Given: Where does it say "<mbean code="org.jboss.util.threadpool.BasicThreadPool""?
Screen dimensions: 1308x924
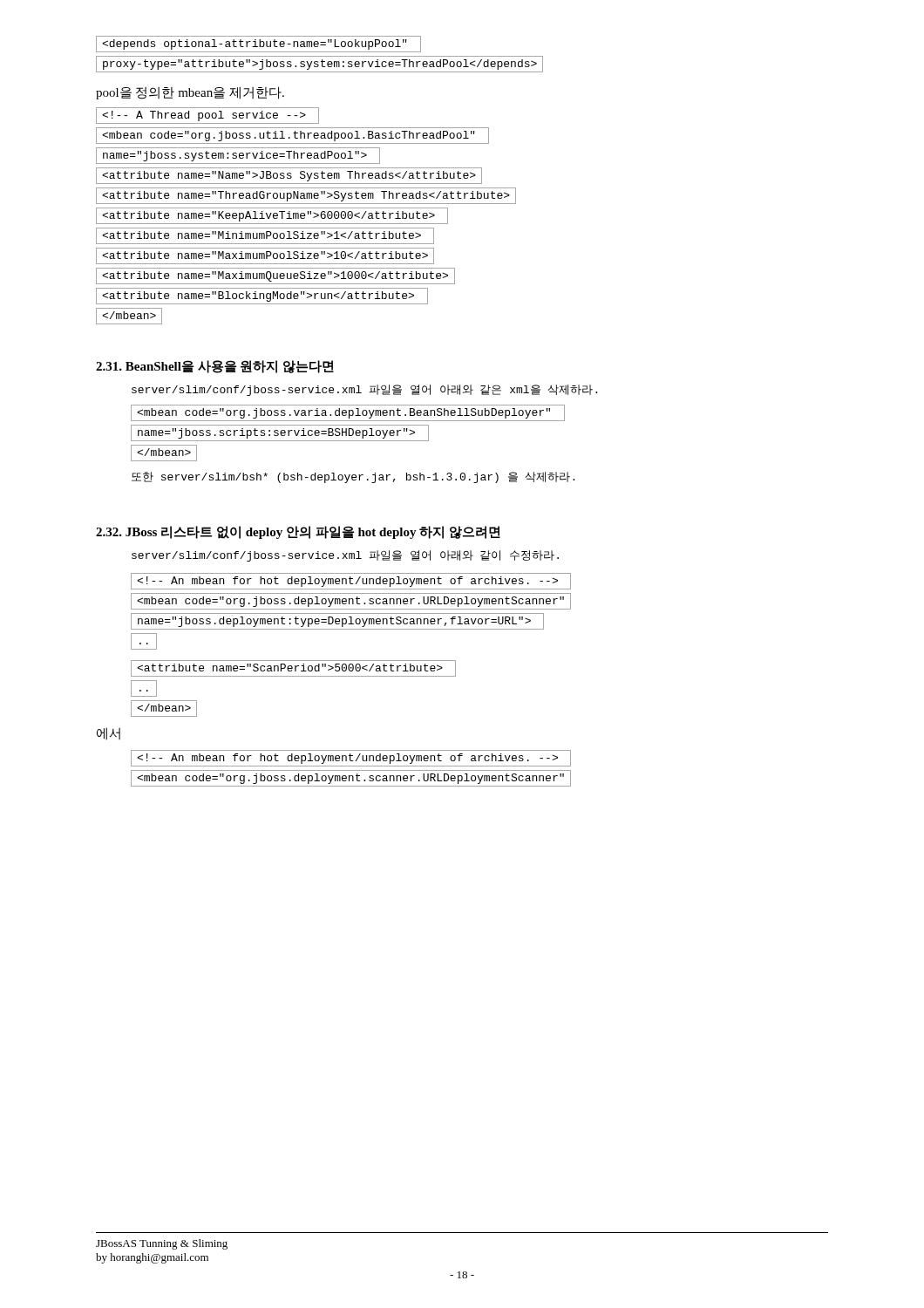Looking at the screenshot, I should (x=292, y=136).
